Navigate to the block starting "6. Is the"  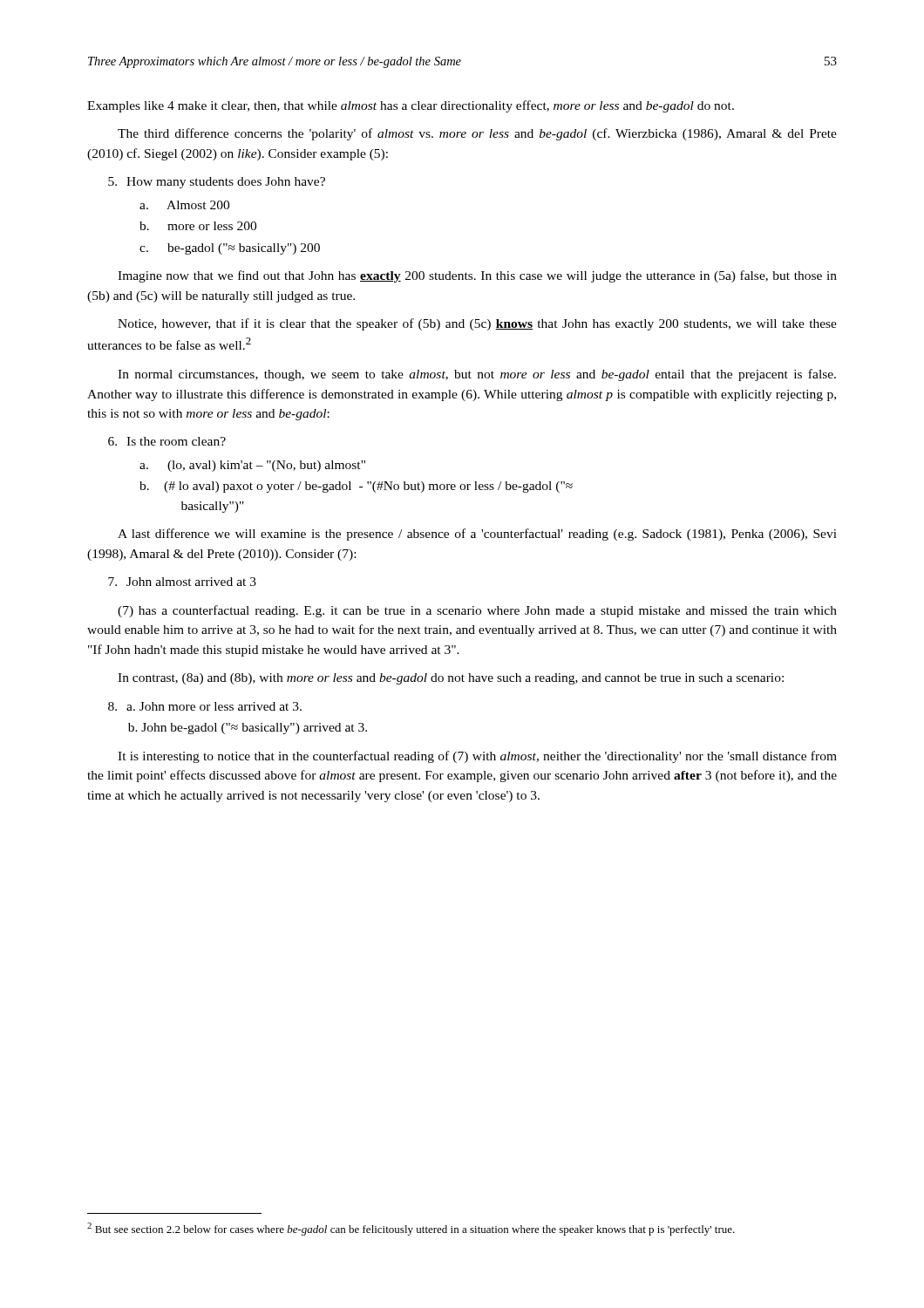(x=156, y=442)
